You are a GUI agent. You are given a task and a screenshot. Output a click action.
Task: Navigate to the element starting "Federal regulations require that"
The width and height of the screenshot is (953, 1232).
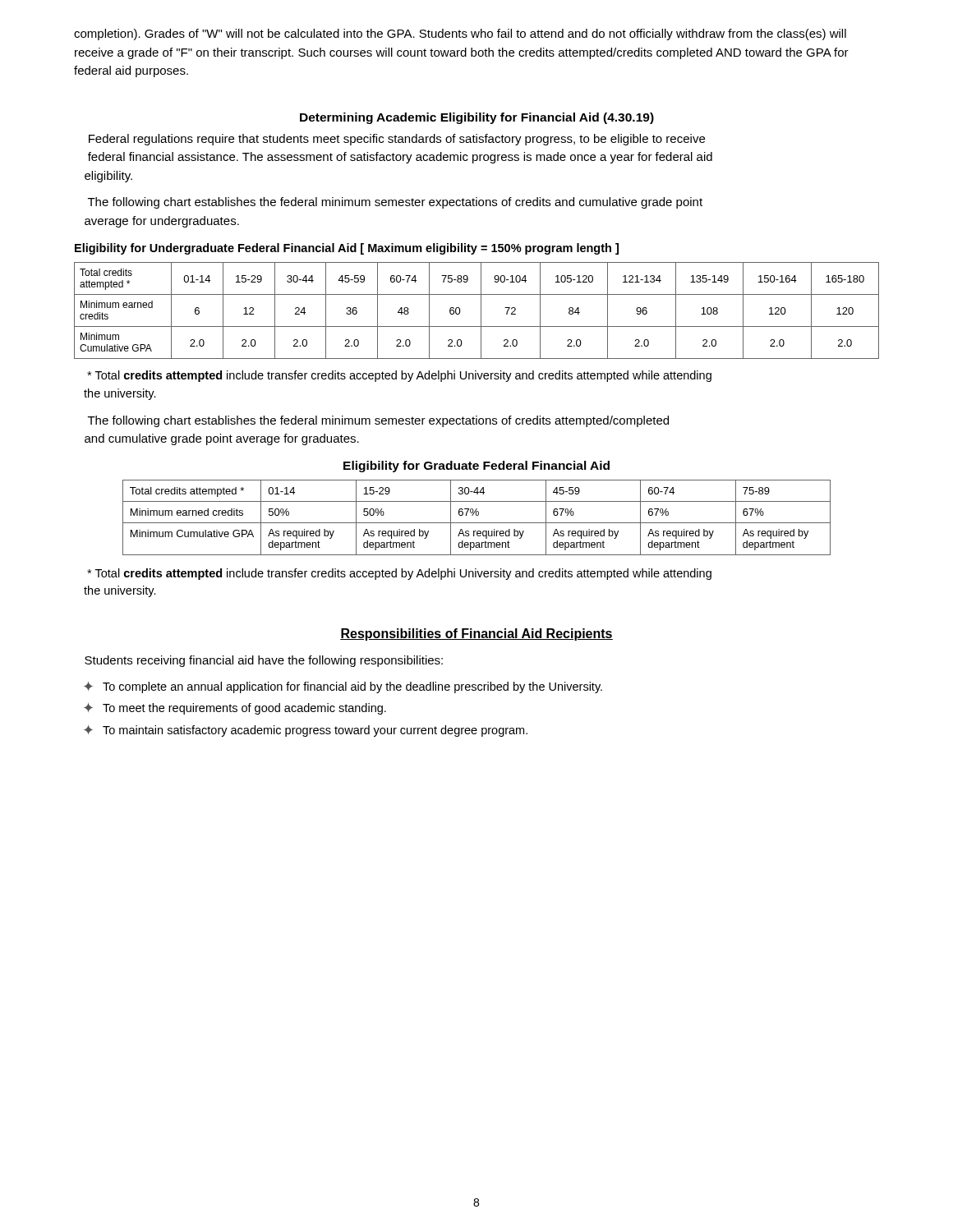[393, 156]
